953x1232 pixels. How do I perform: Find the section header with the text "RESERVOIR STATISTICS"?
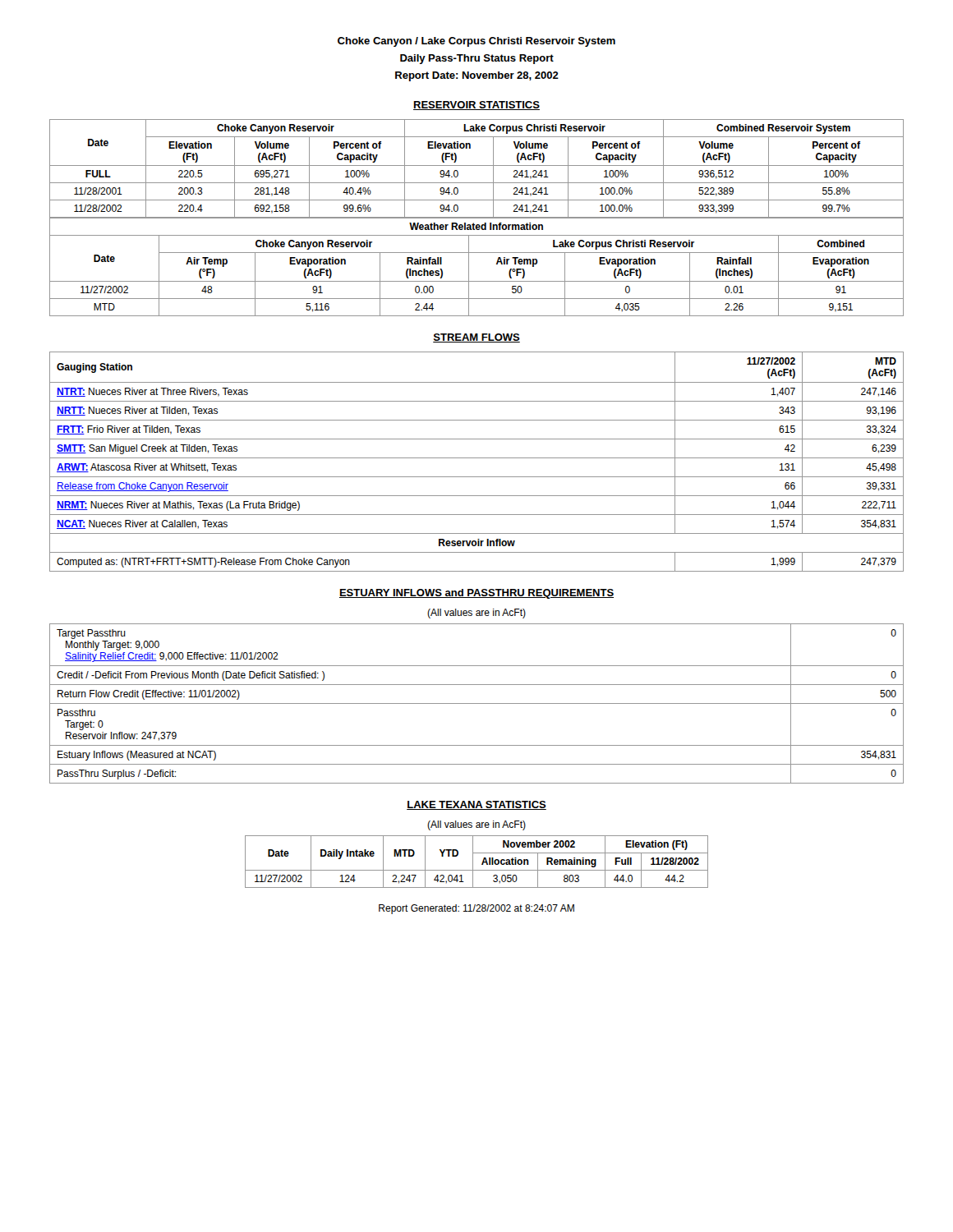pyautogui.click(x=476, y=105)
